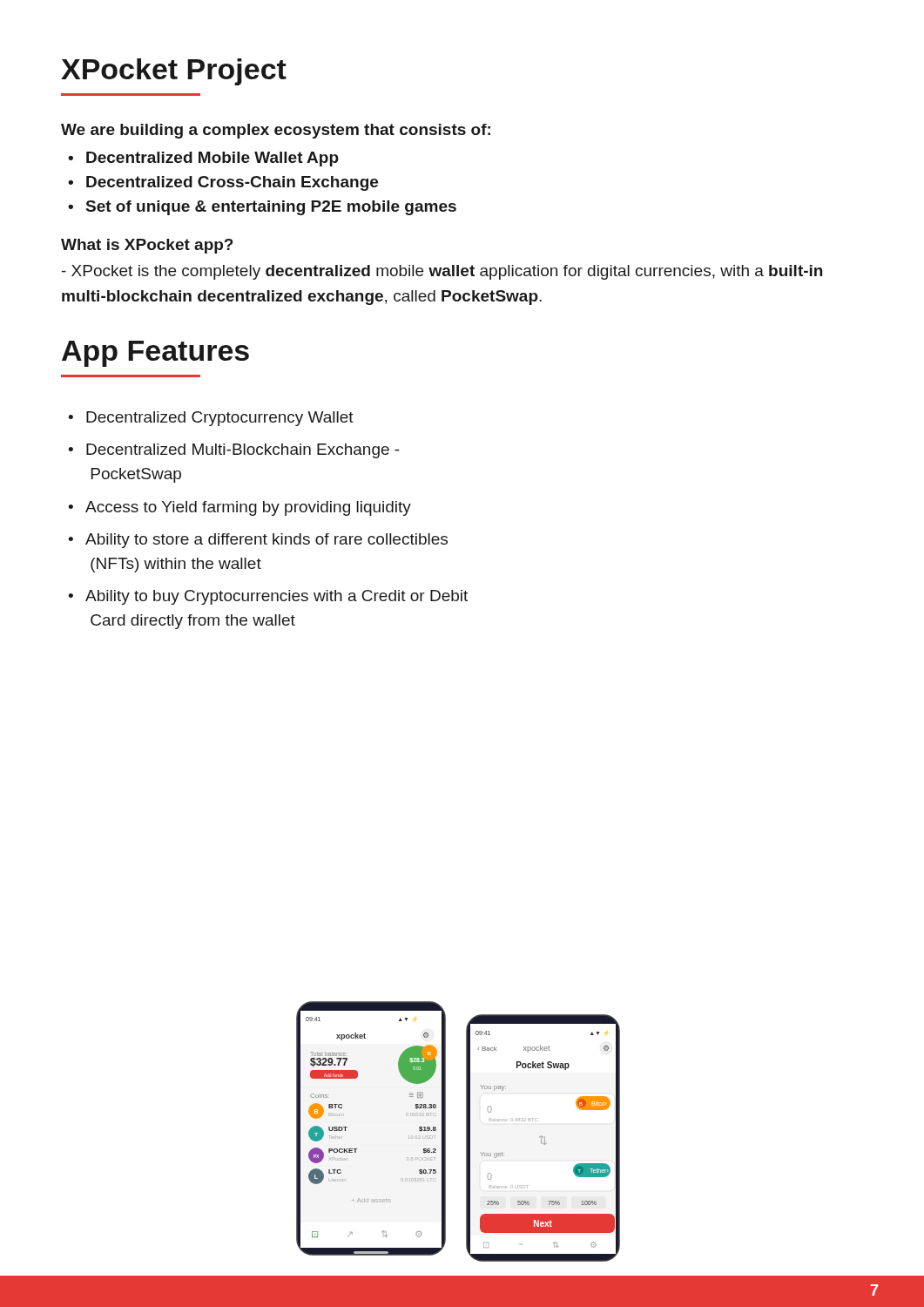Navigate to the region starting "XPocket Project"

pyautogui.click(x=174, y=72)
